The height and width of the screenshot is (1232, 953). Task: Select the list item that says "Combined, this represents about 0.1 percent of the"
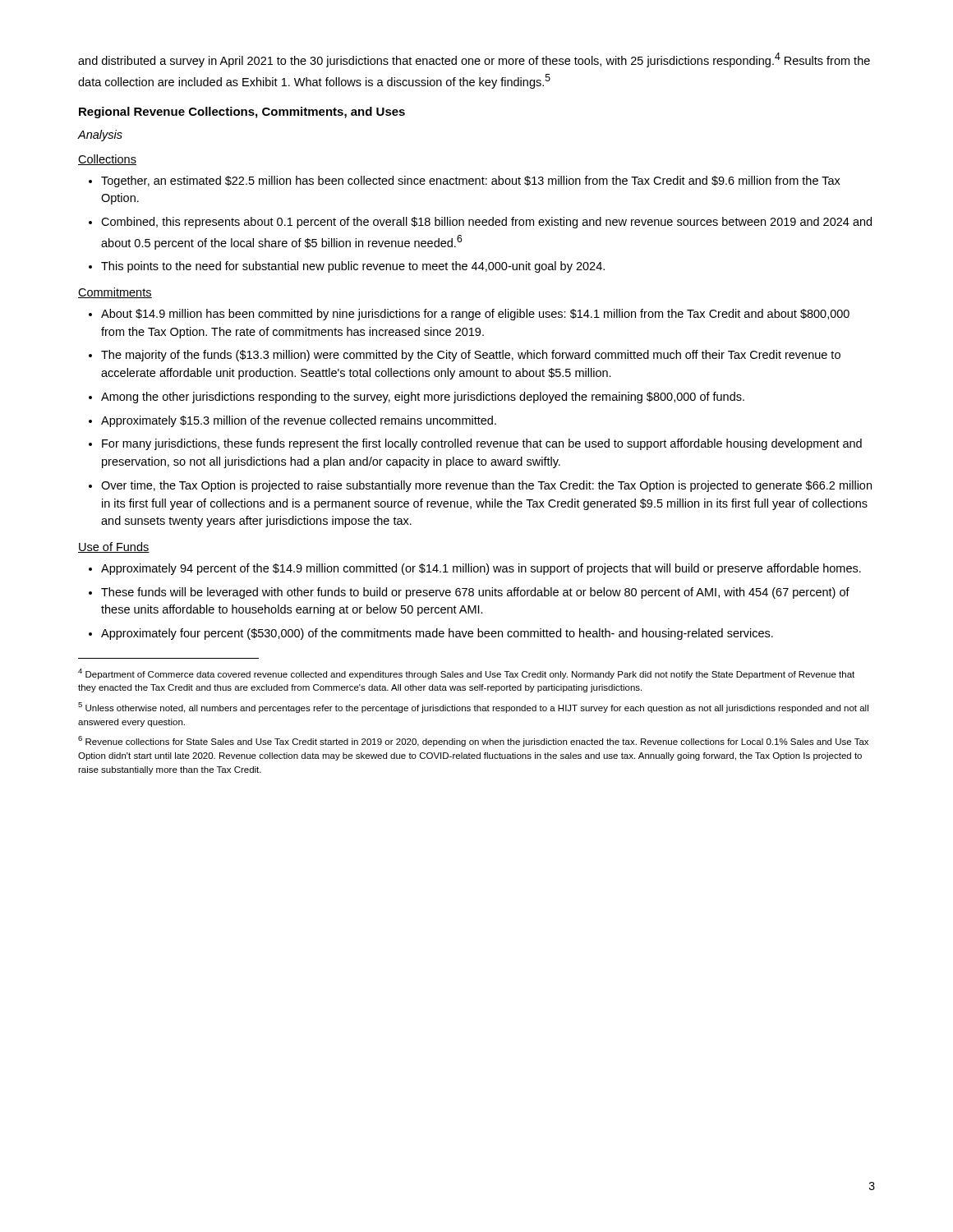(x=487, y=232)
